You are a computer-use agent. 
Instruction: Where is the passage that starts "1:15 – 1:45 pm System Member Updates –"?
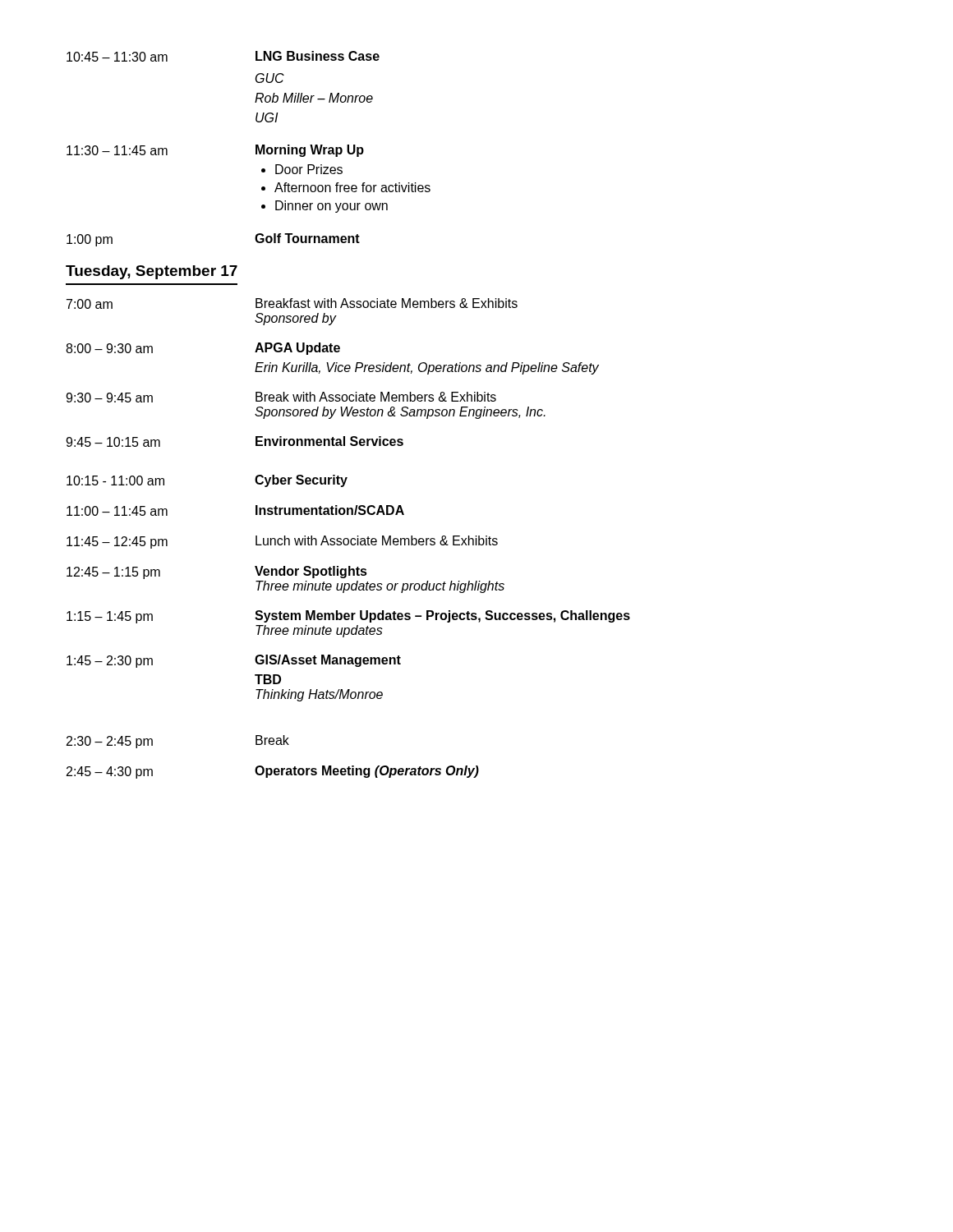[476, 623]
